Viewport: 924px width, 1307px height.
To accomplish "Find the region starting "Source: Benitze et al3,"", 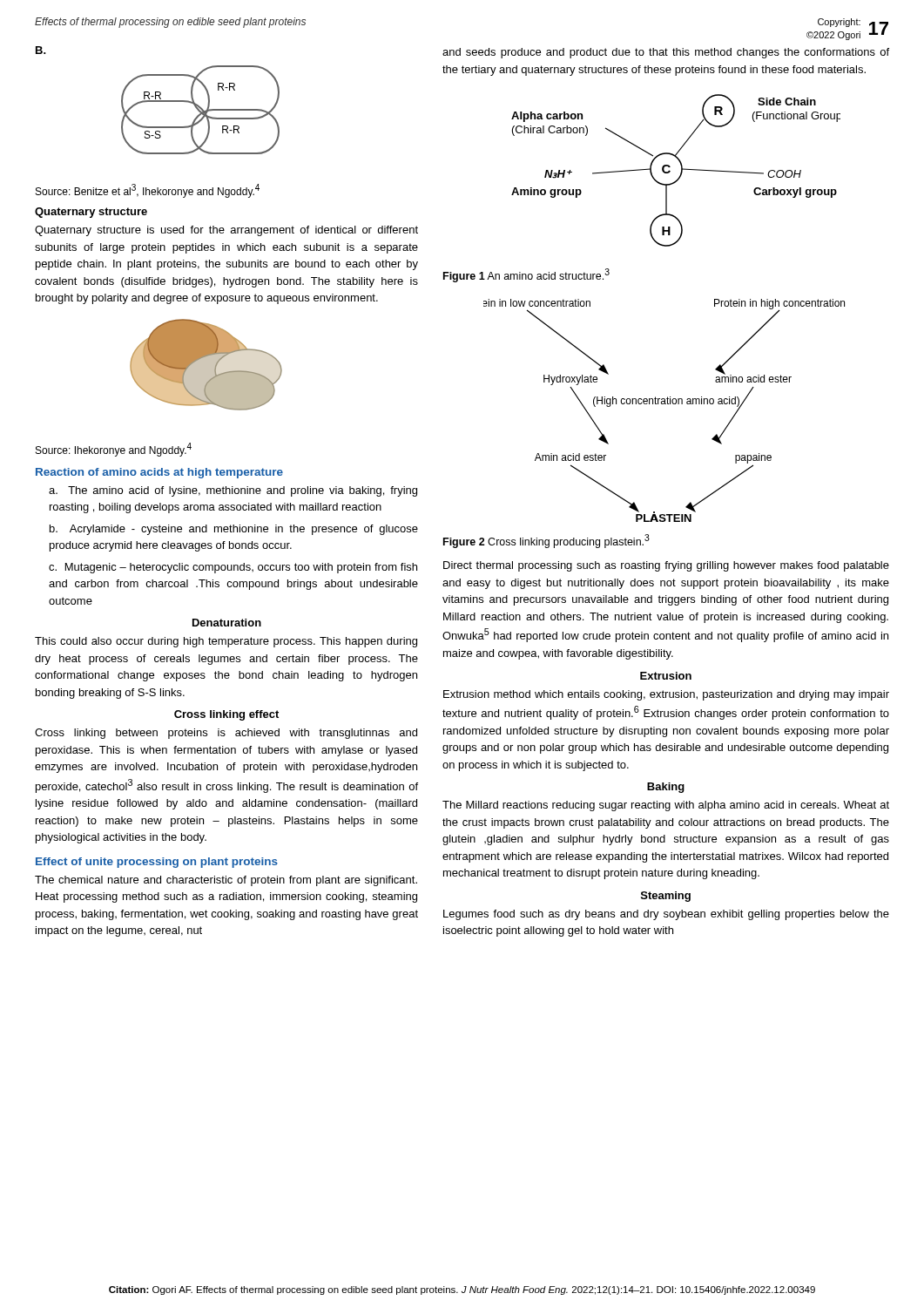I will point(147,190).
